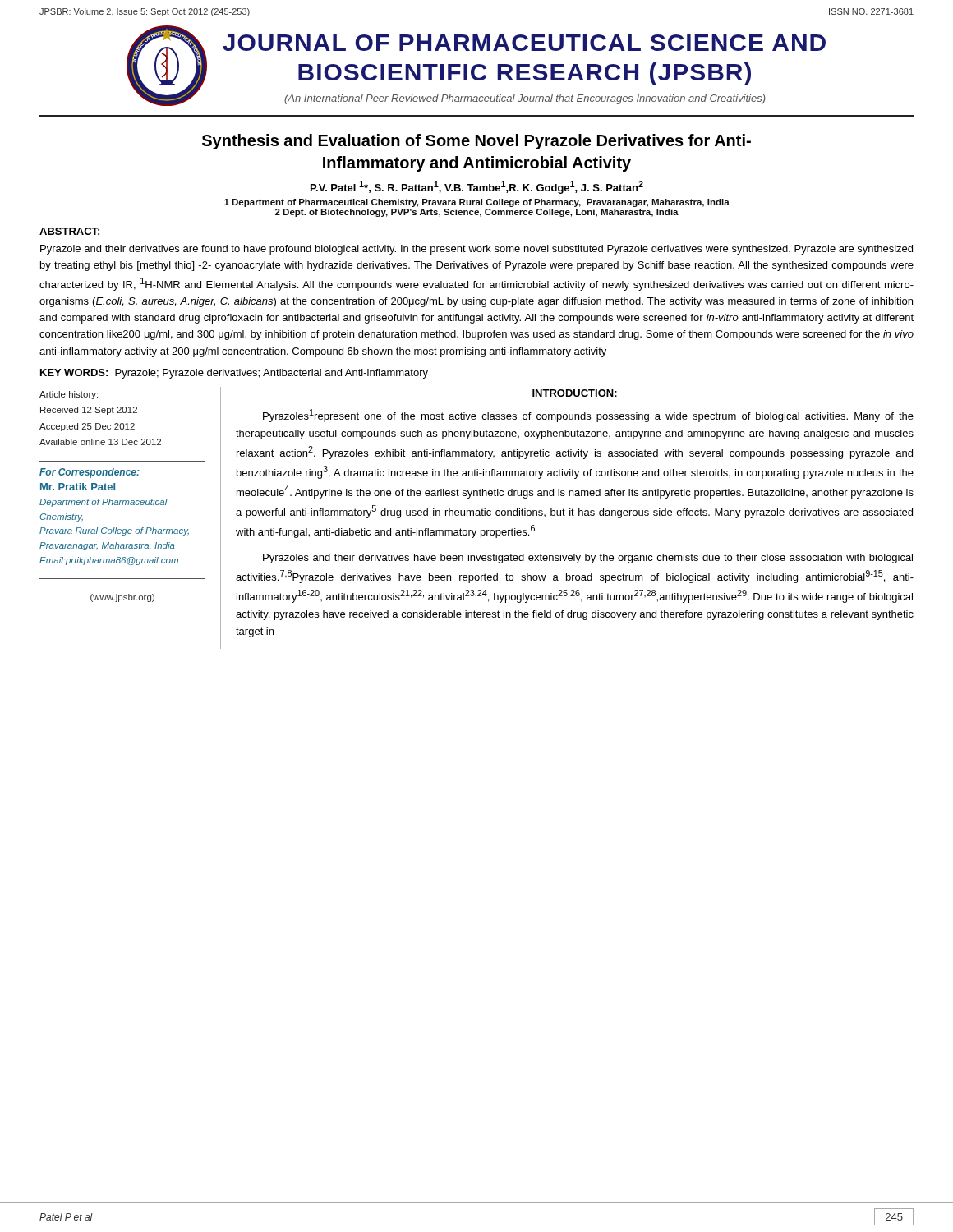Find the region starting "Pyrazole and their derivatives are found to"
953x1232 pixels.
[x=476, y=300]
